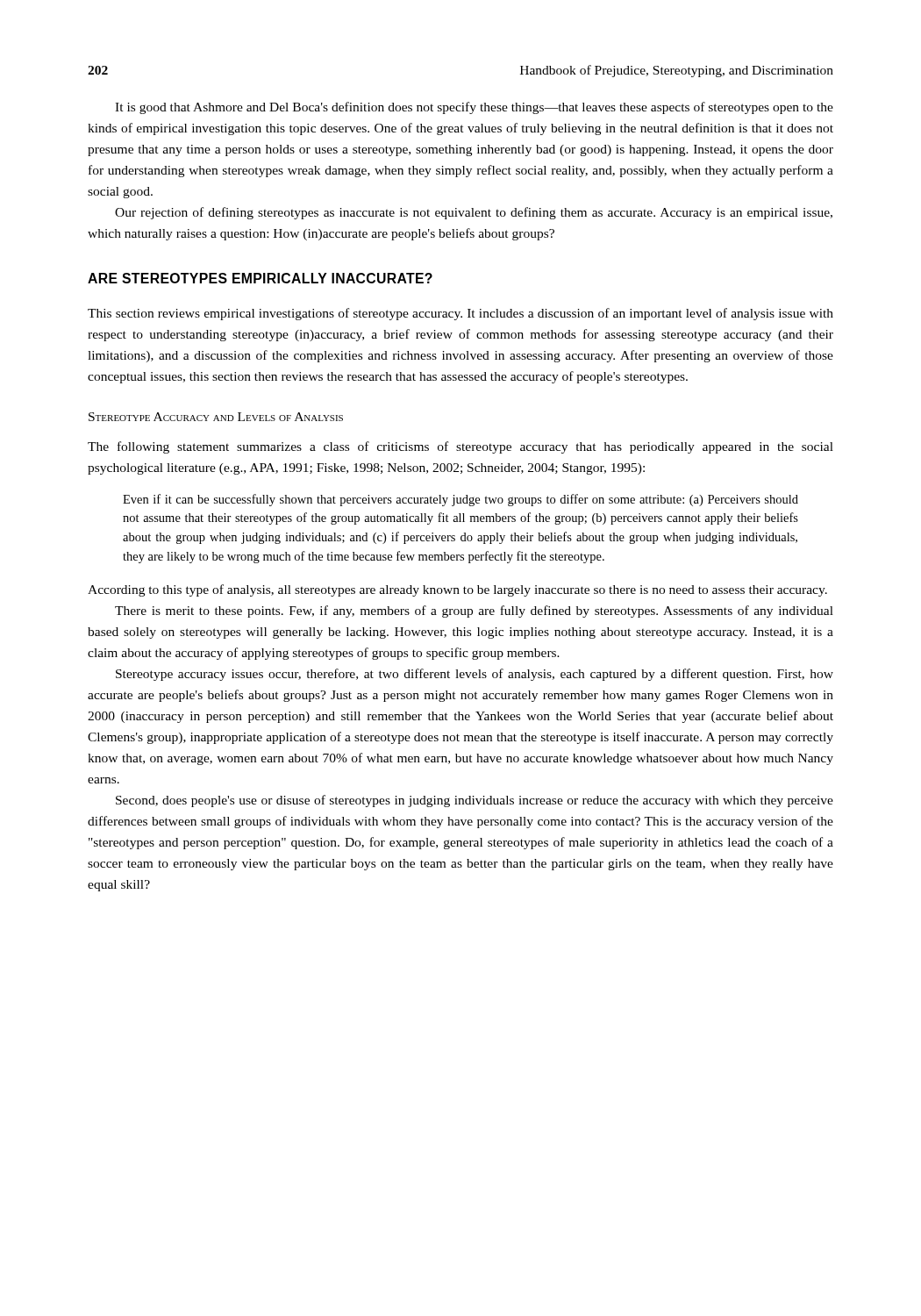
Task: Find the text block starting "The following statement summarizes a"
Action: (x=460, y=457)
